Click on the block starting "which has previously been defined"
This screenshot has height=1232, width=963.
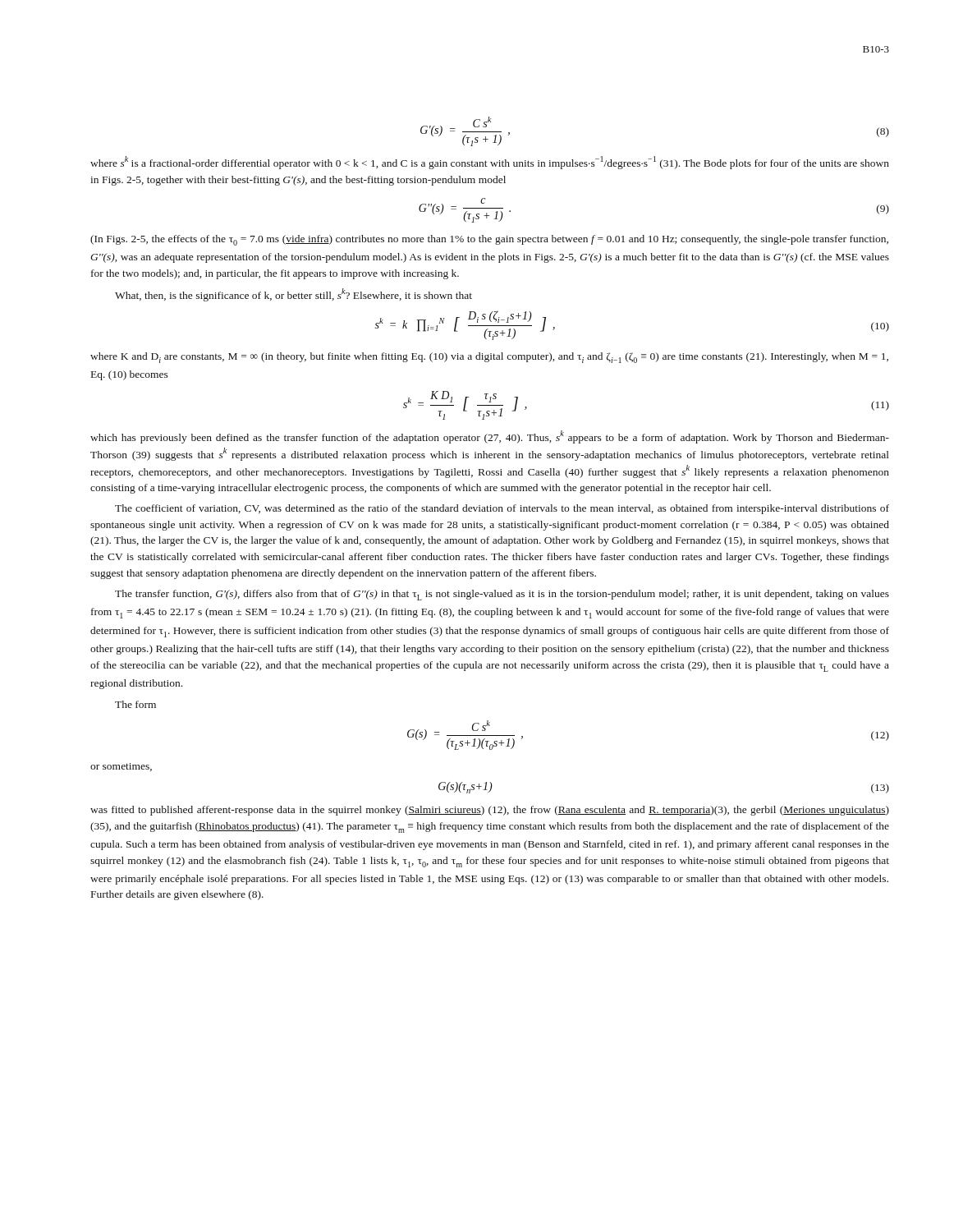(490, 462)
